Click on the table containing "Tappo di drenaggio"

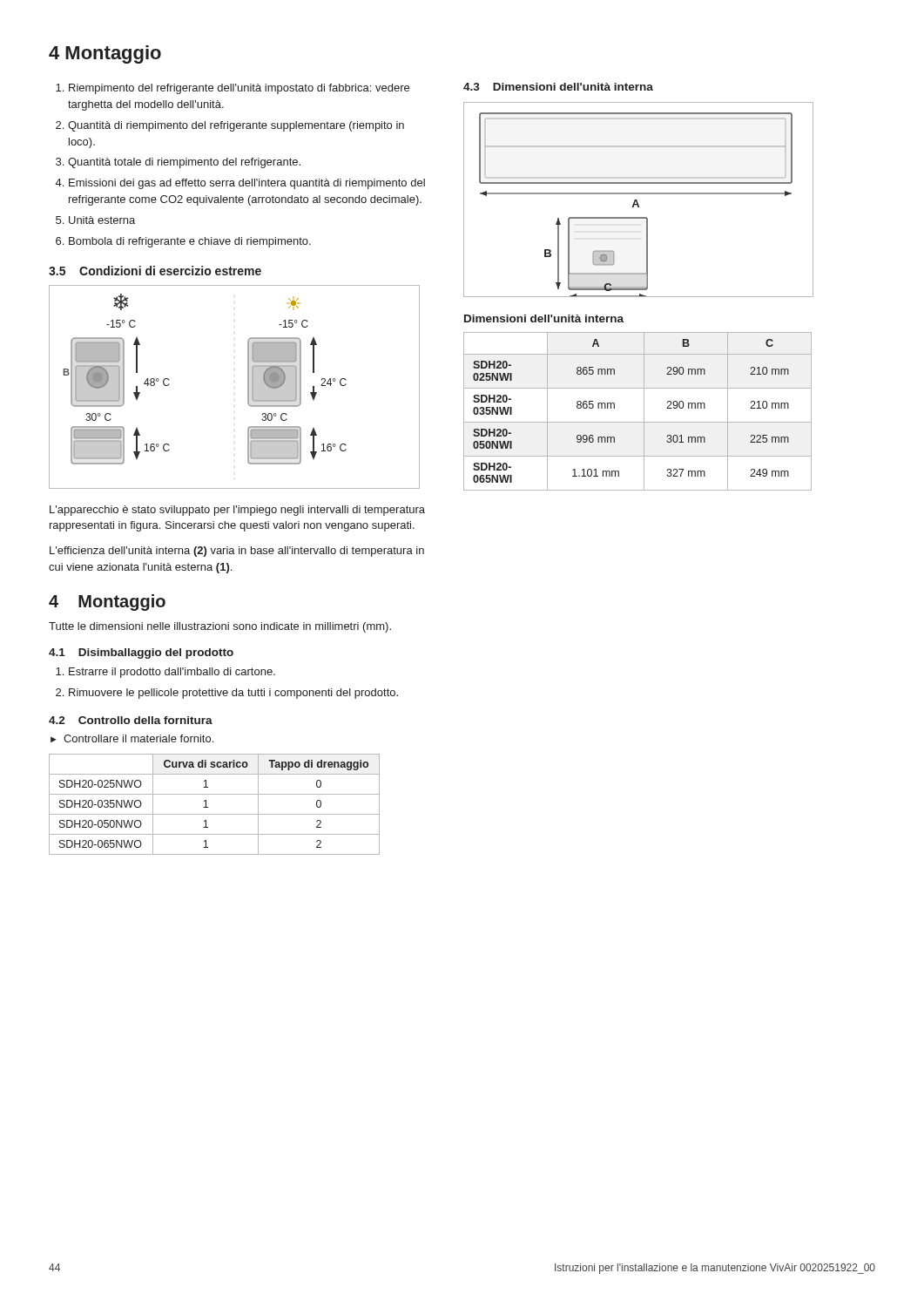pos(240,804)
